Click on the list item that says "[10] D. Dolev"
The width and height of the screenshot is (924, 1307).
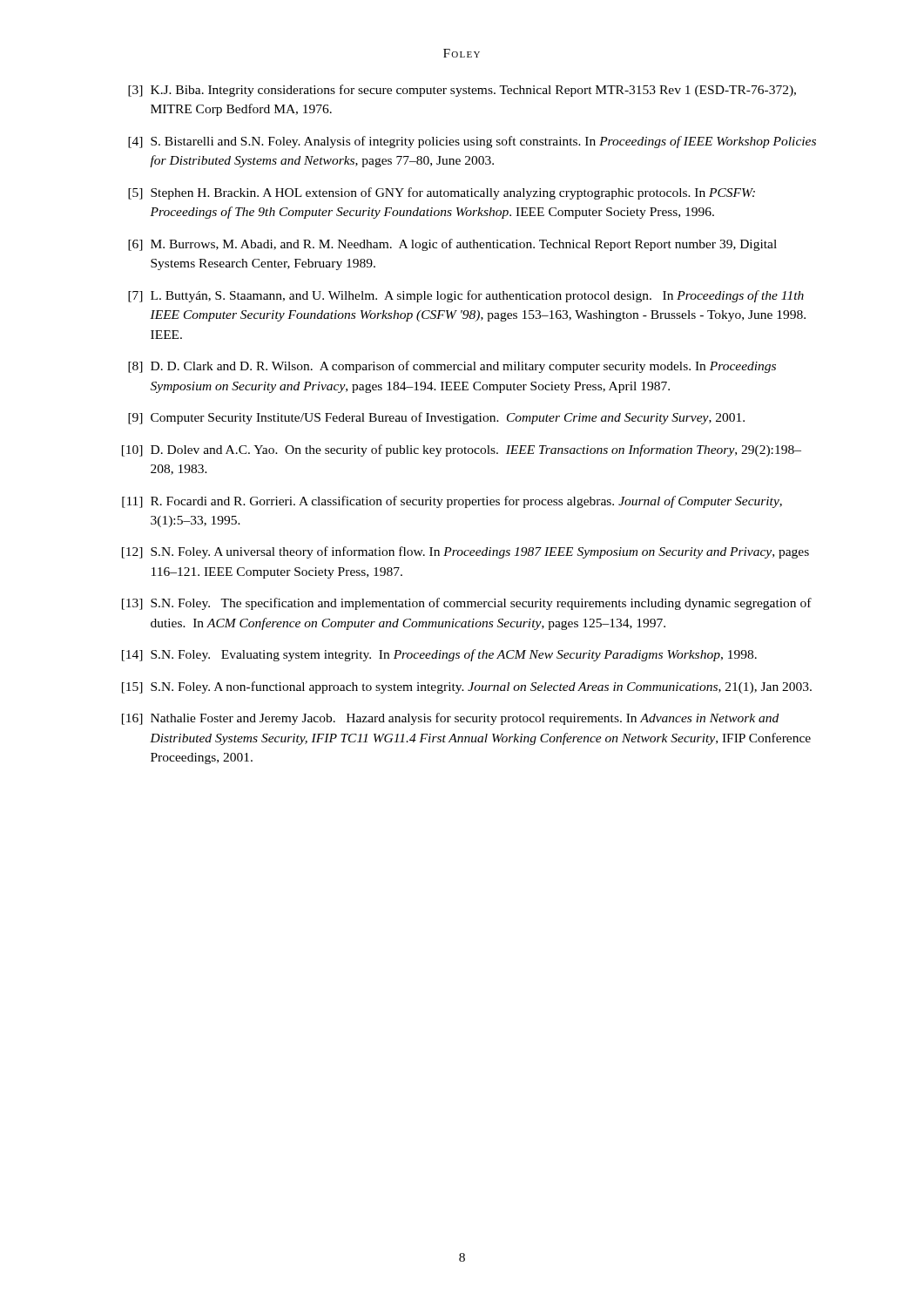point(462,459)
